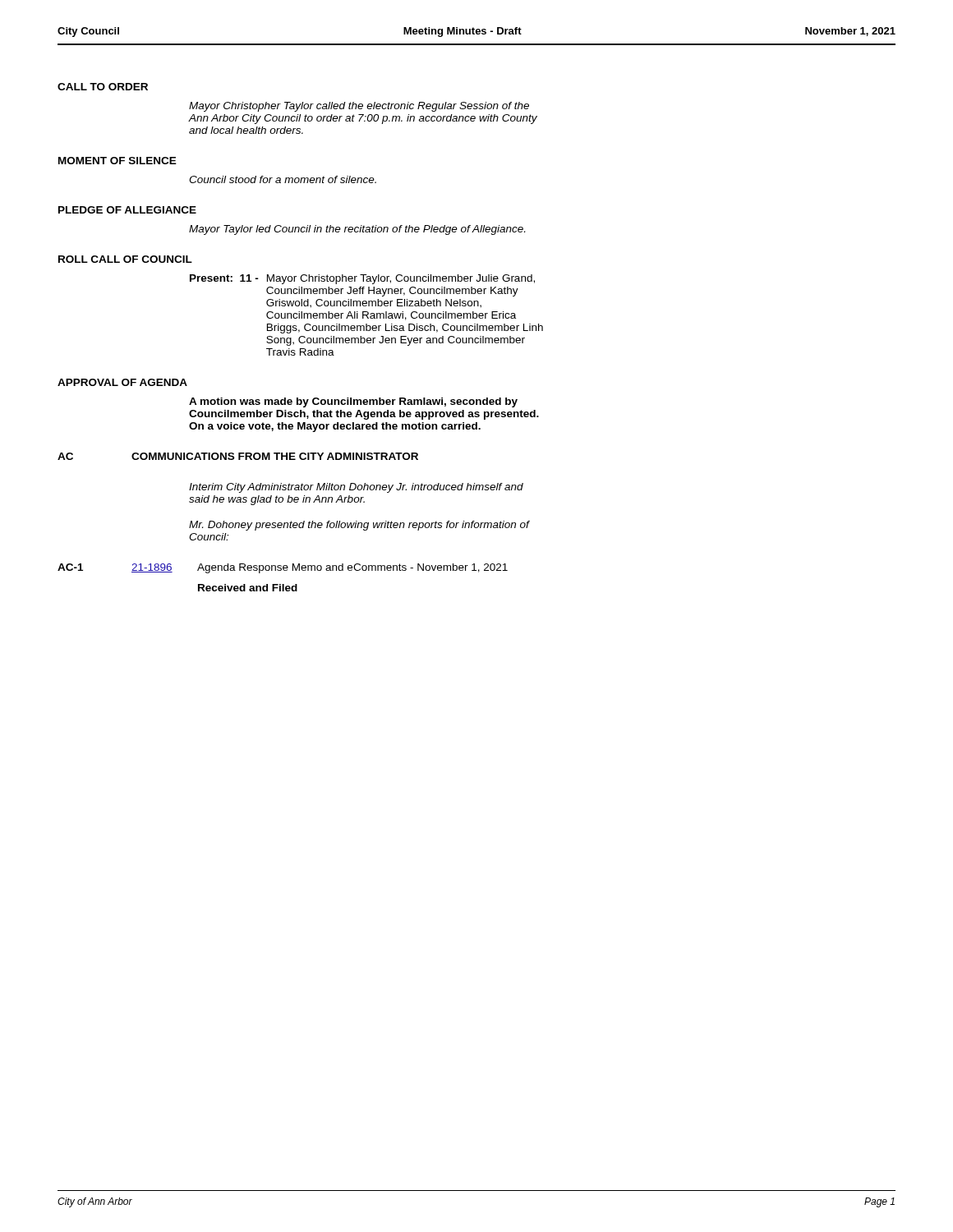The image size is (953, 1232).
Task: Click on the text block that reads "Agenda Response Memo and eComments - November"
Action: pos(353,567)
